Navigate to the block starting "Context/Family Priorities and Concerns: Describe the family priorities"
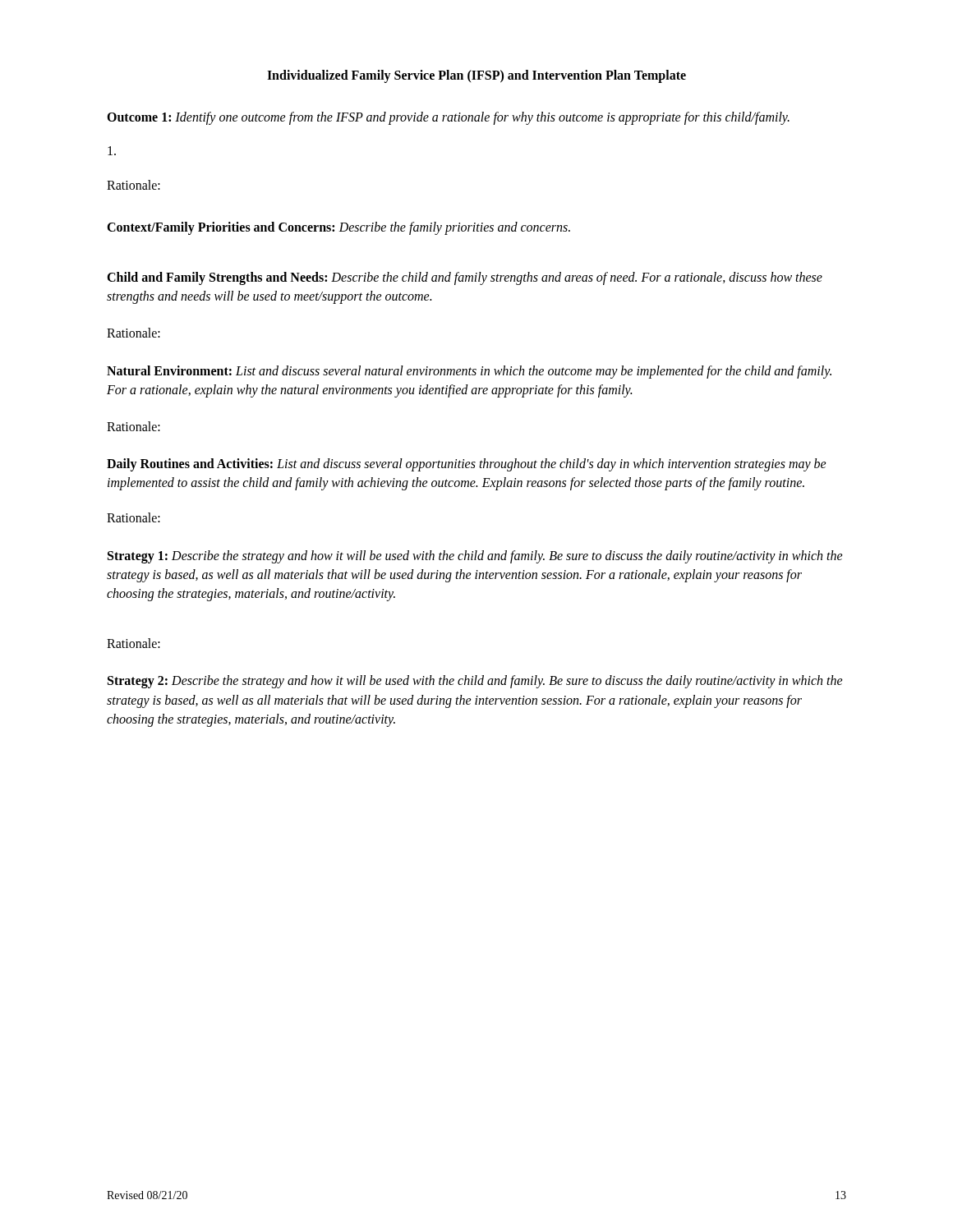The height and width of the screenshot is (1232, 953). coord(476,227)
